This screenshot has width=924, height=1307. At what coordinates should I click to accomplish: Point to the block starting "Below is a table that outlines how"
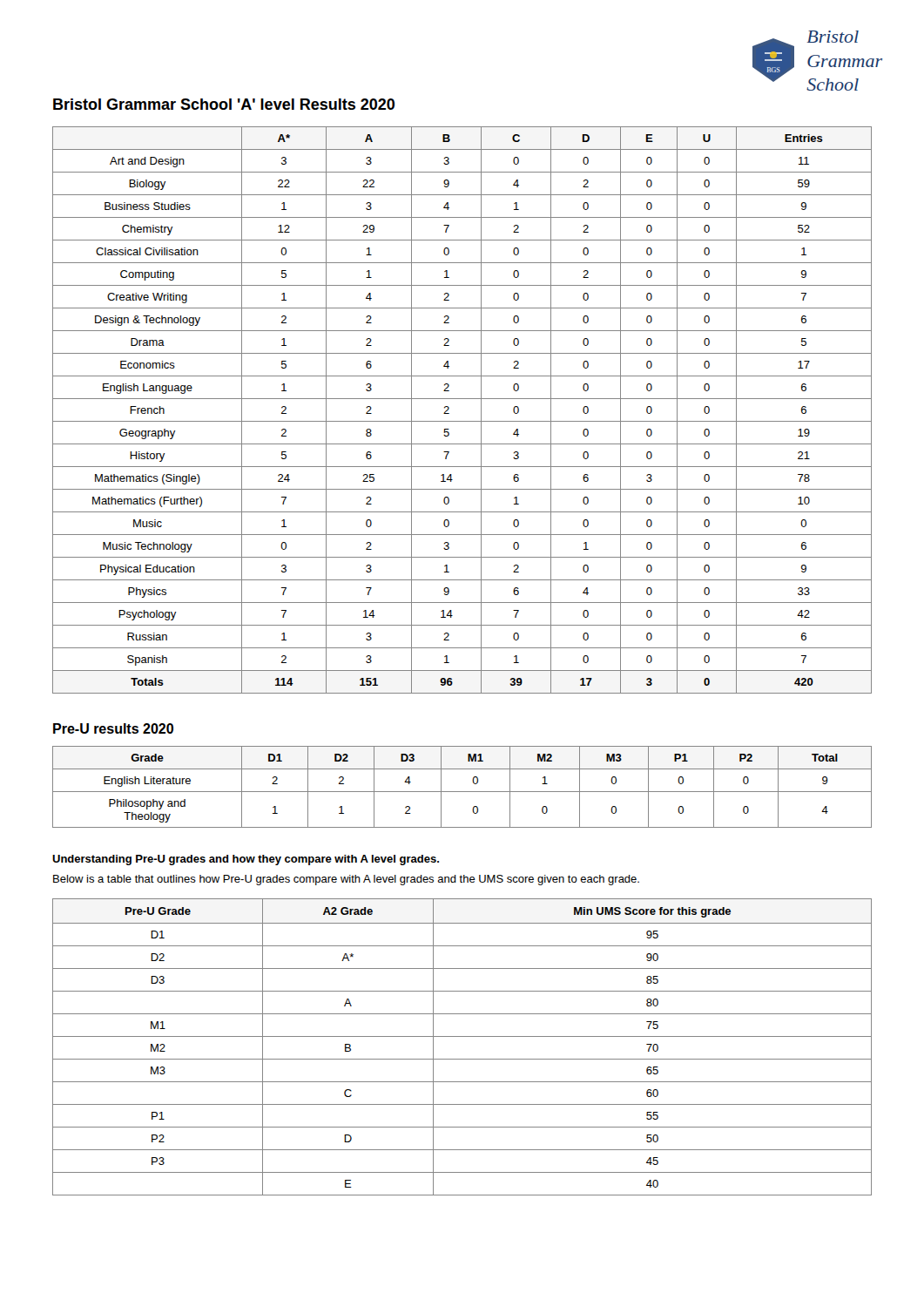click(346, 879)
